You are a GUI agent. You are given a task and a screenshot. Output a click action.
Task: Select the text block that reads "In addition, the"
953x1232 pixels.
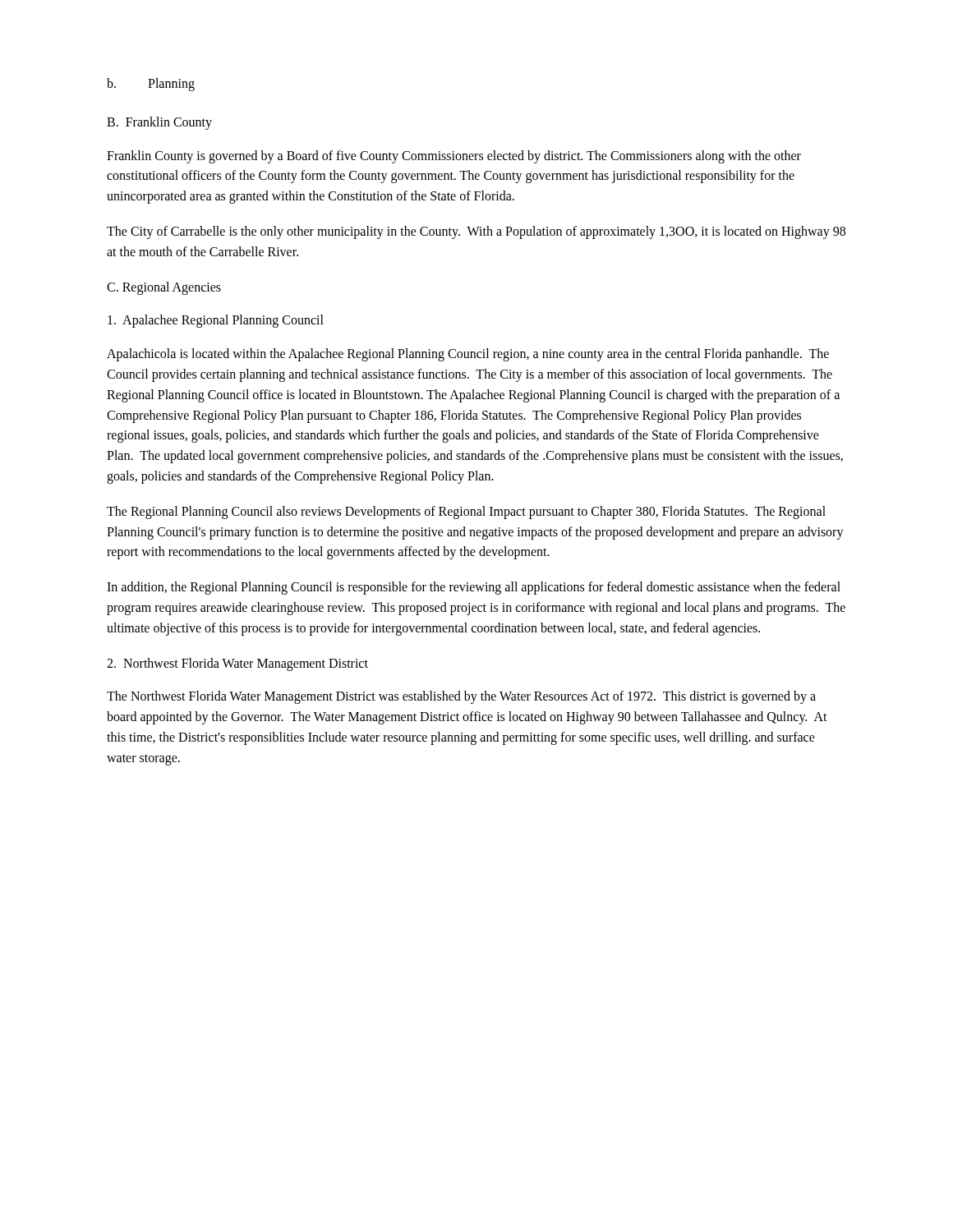coord(476,607)
